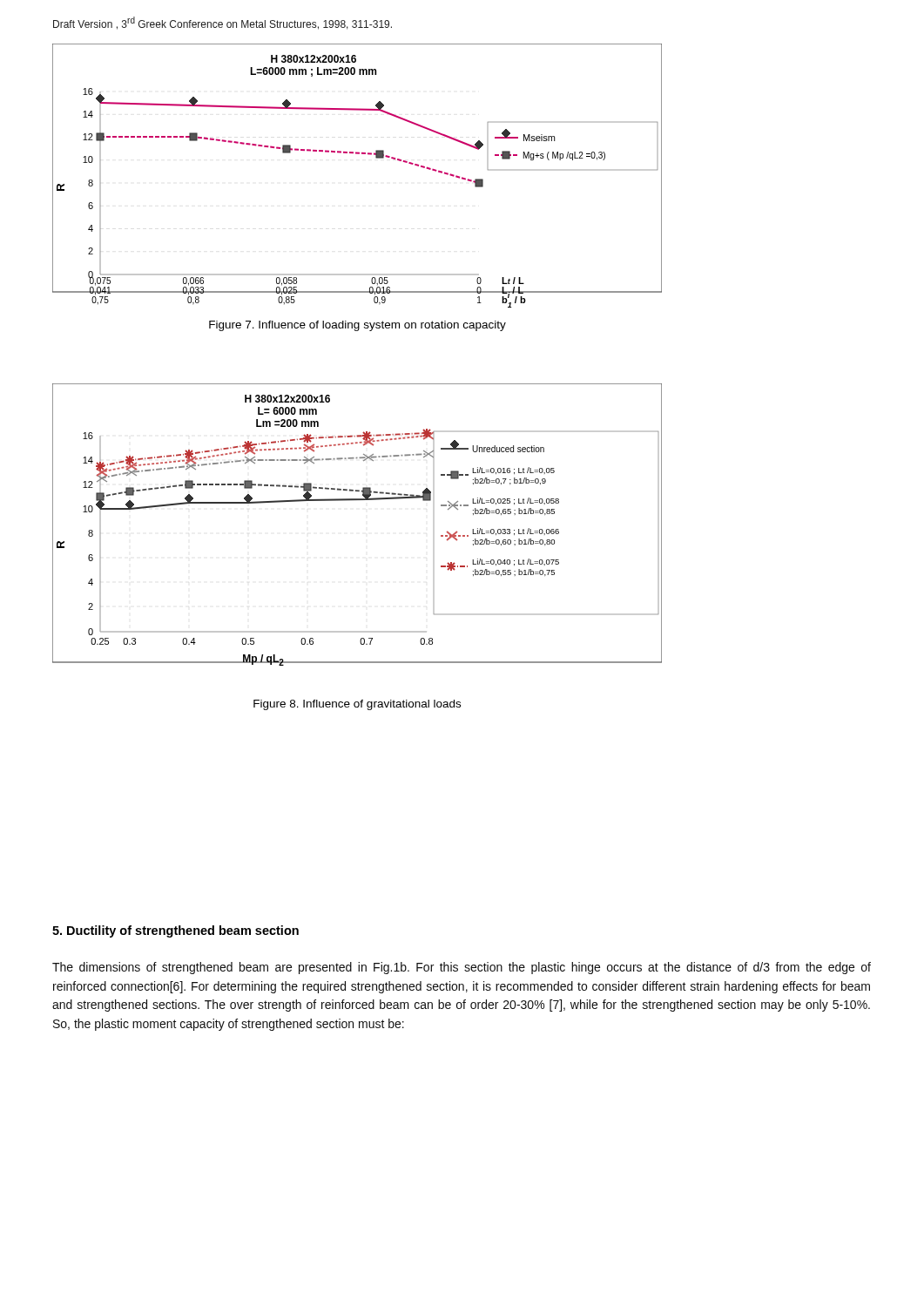Find the text block starting "The dimensions of"
This screenshot has width=924, height=1307.
click(462, 996)
